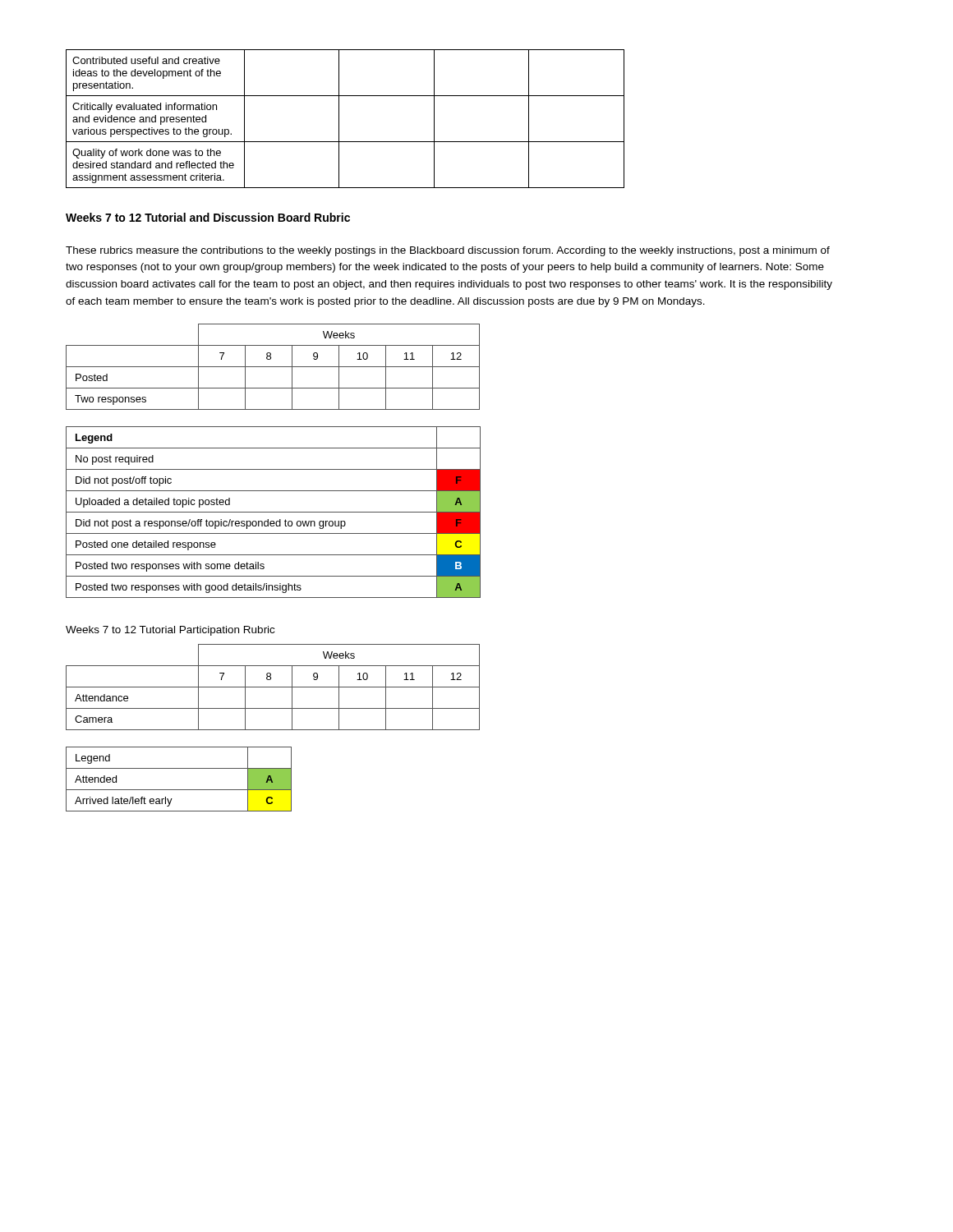
Task: Find the text block starting "These rubrics measure the"
Action: (x=452, y=276)
